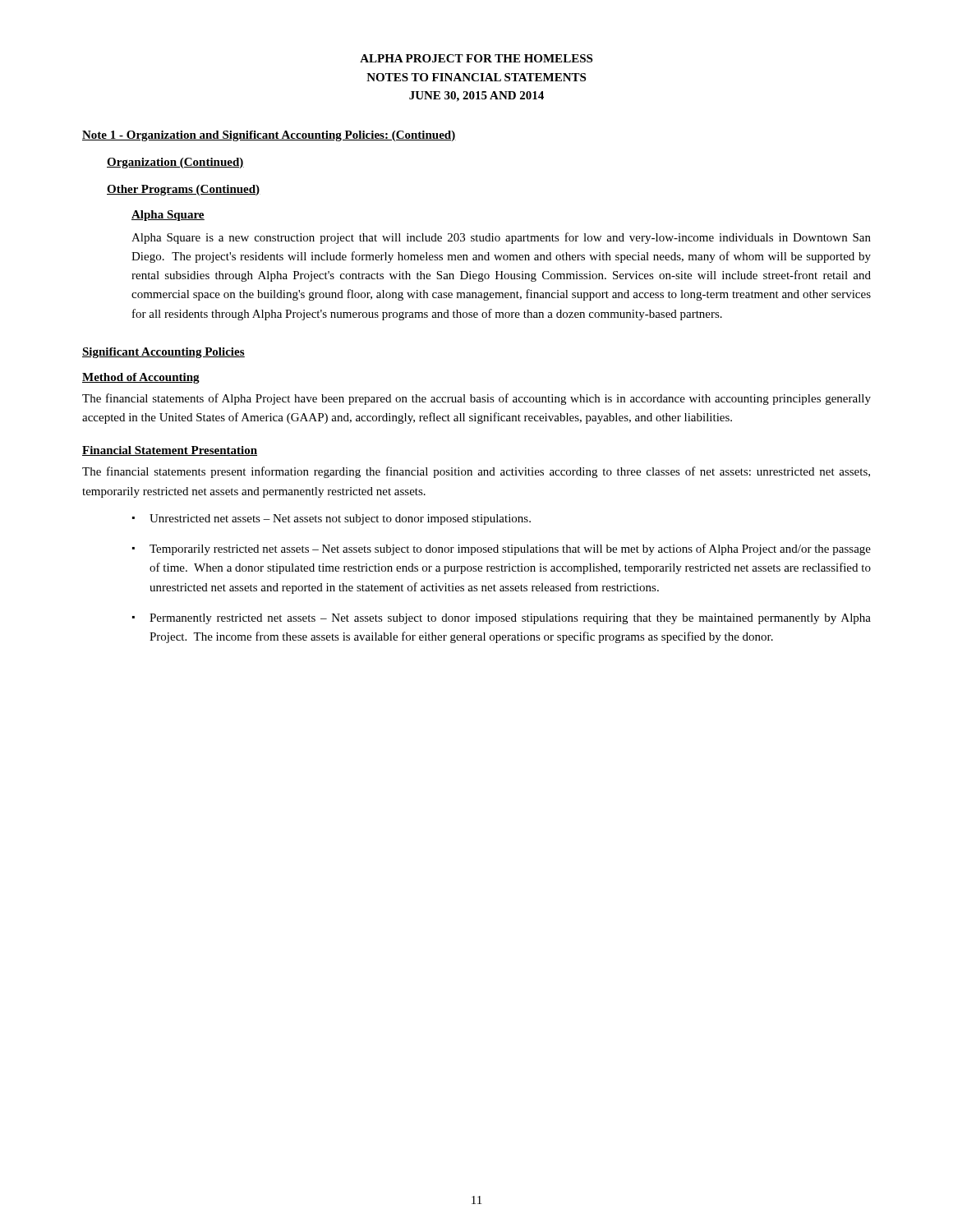Point to "Alpha Square"

(168, 214)
